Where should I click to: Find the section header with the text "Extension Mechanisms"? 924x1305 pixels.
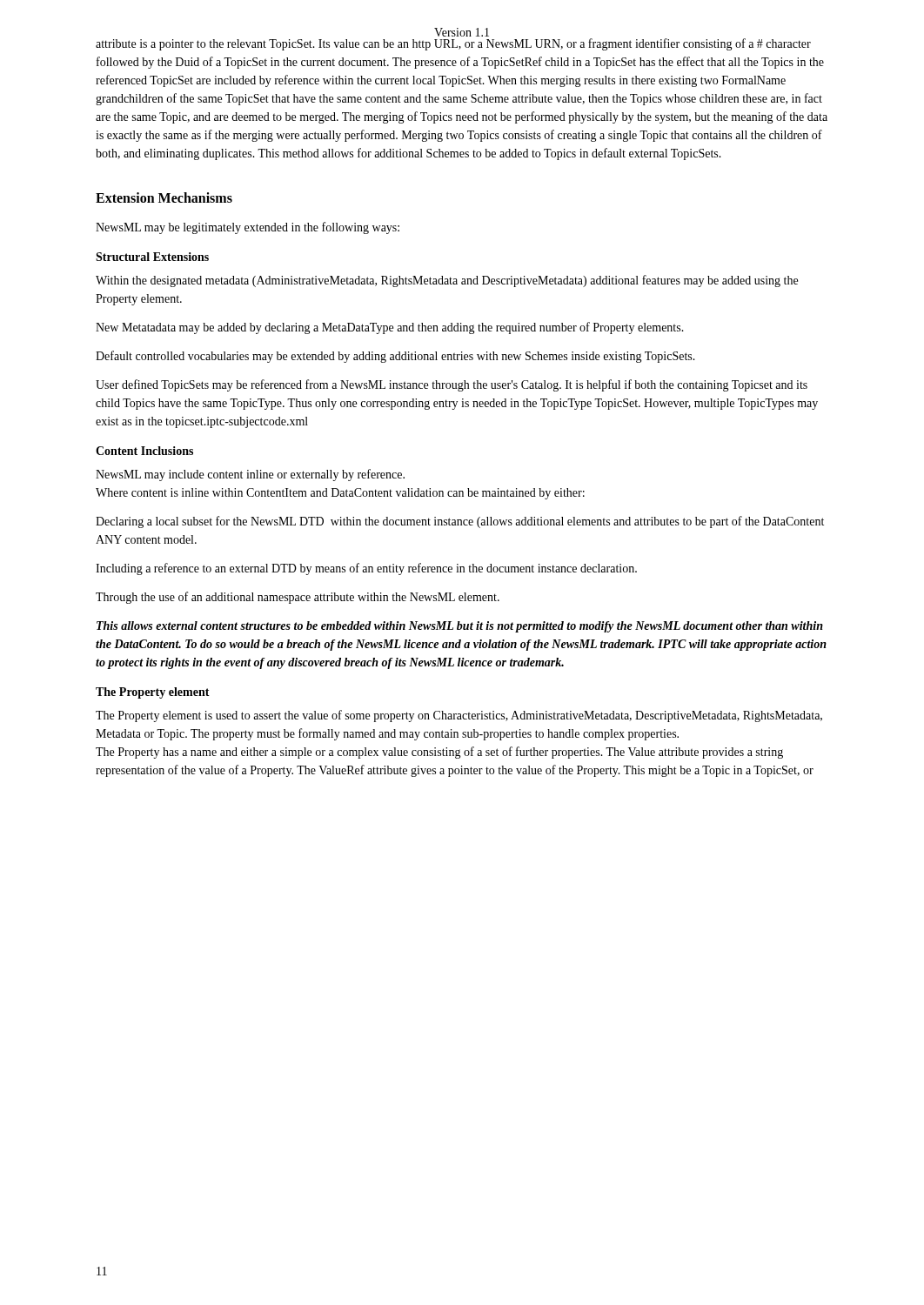pos(164,198)
